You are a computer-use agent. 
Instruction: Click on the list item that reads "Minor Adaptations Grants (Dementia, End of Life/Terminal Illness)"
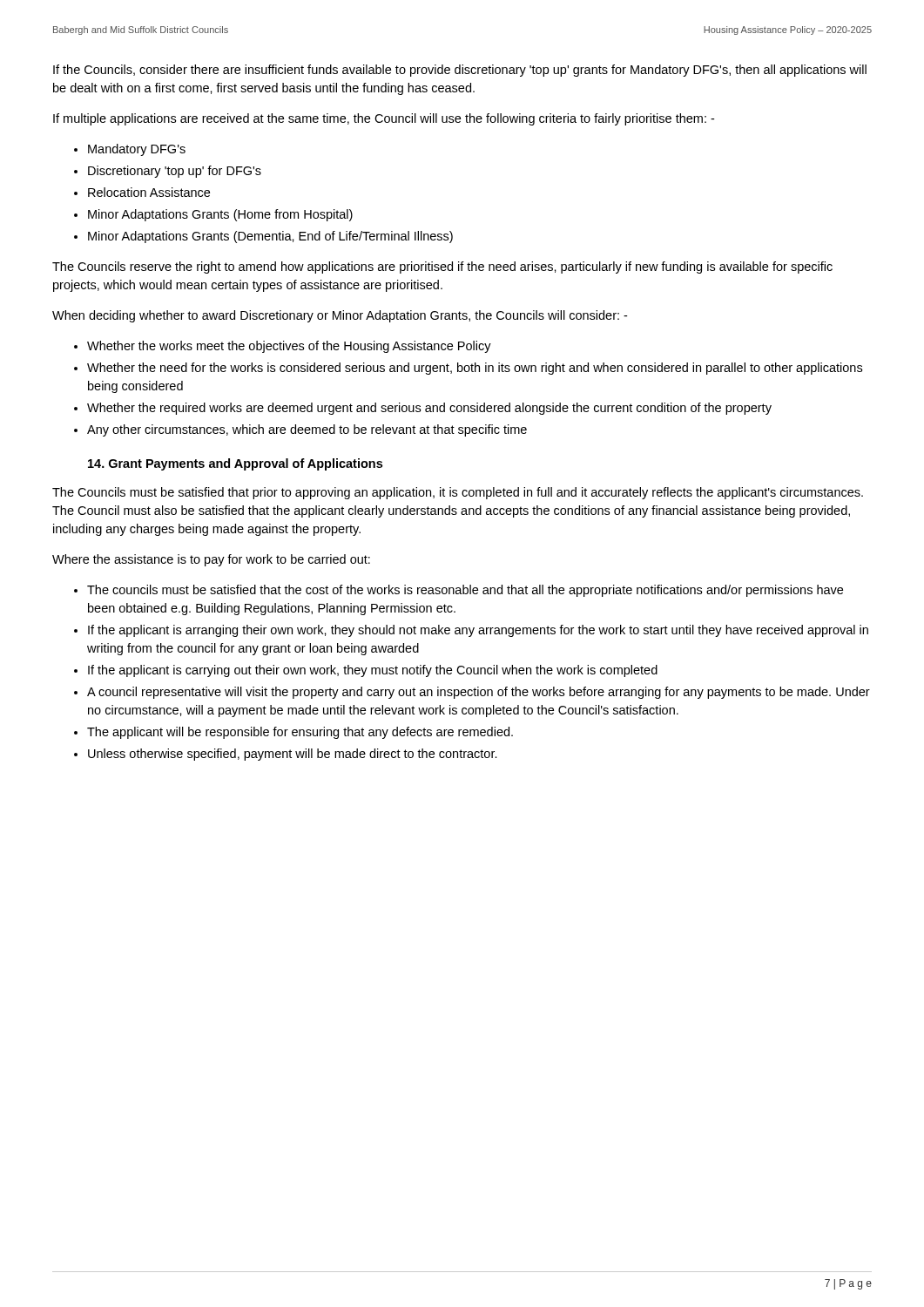(x=270, y=236)
